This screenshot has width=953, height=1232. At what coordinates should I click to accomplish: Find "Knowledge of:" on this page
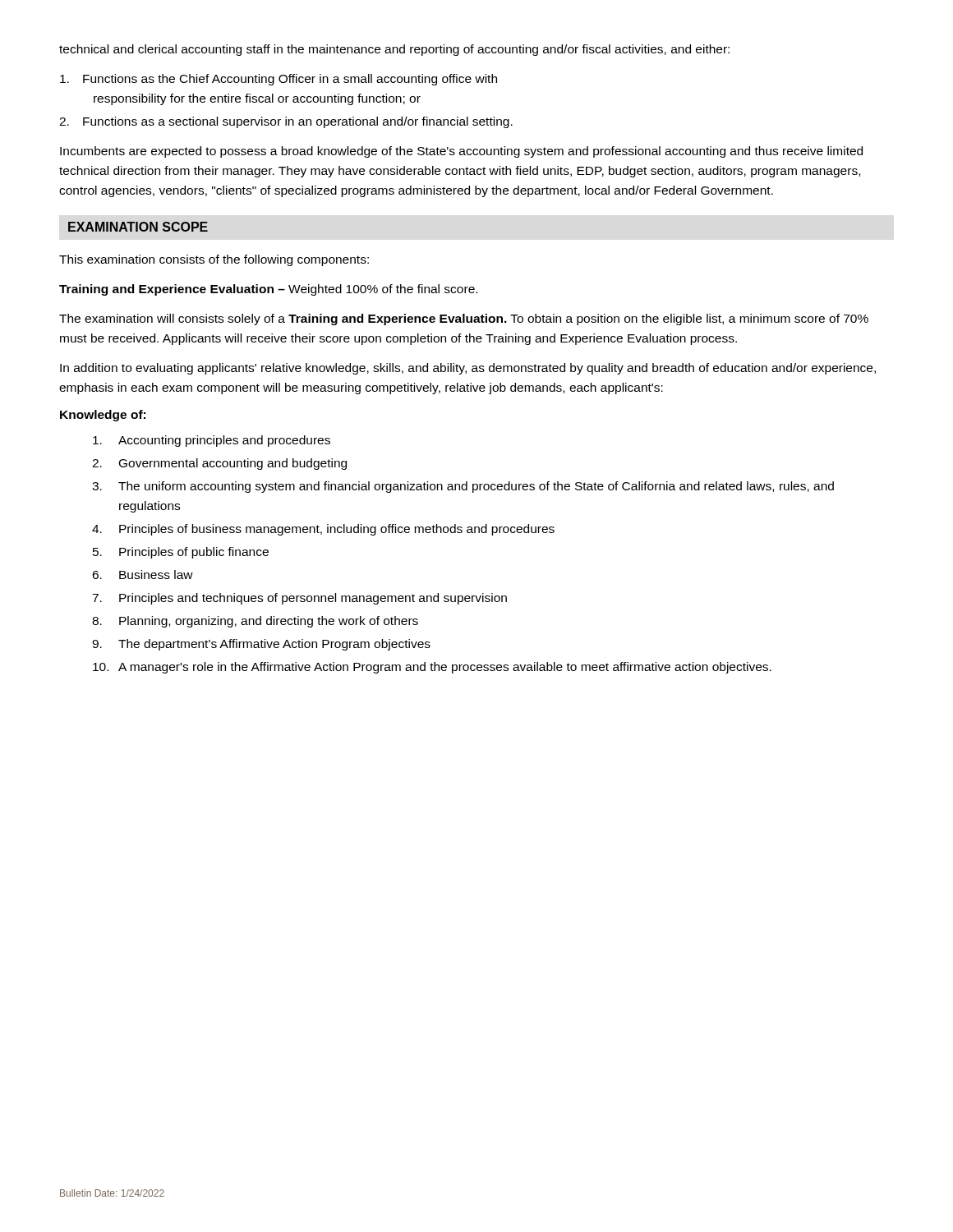(103, 415)
